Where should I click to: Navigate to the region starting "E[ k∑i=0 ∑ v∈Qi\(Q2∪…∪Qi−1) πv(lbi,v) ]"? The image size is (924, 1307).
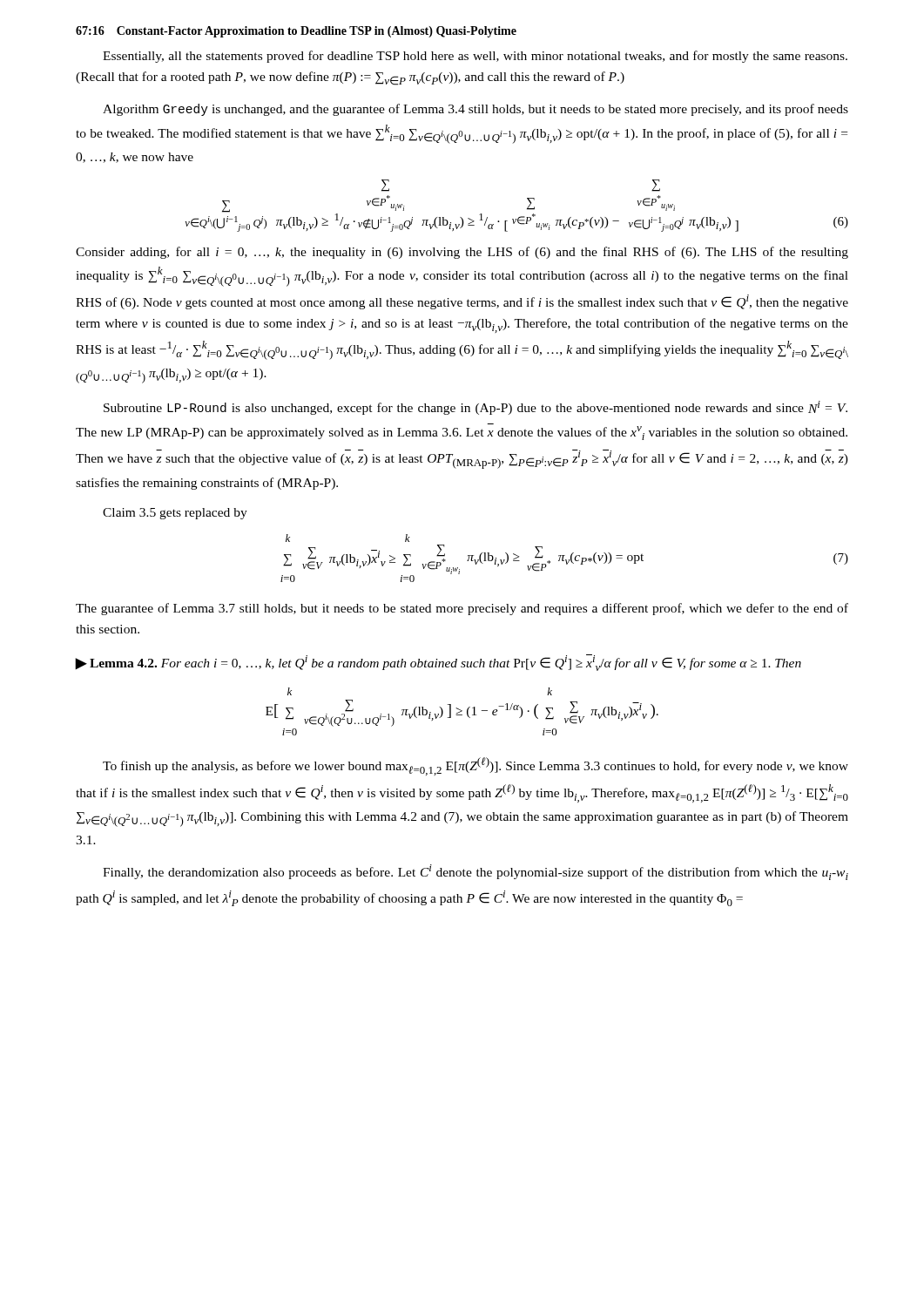click(x=462, y=712)
